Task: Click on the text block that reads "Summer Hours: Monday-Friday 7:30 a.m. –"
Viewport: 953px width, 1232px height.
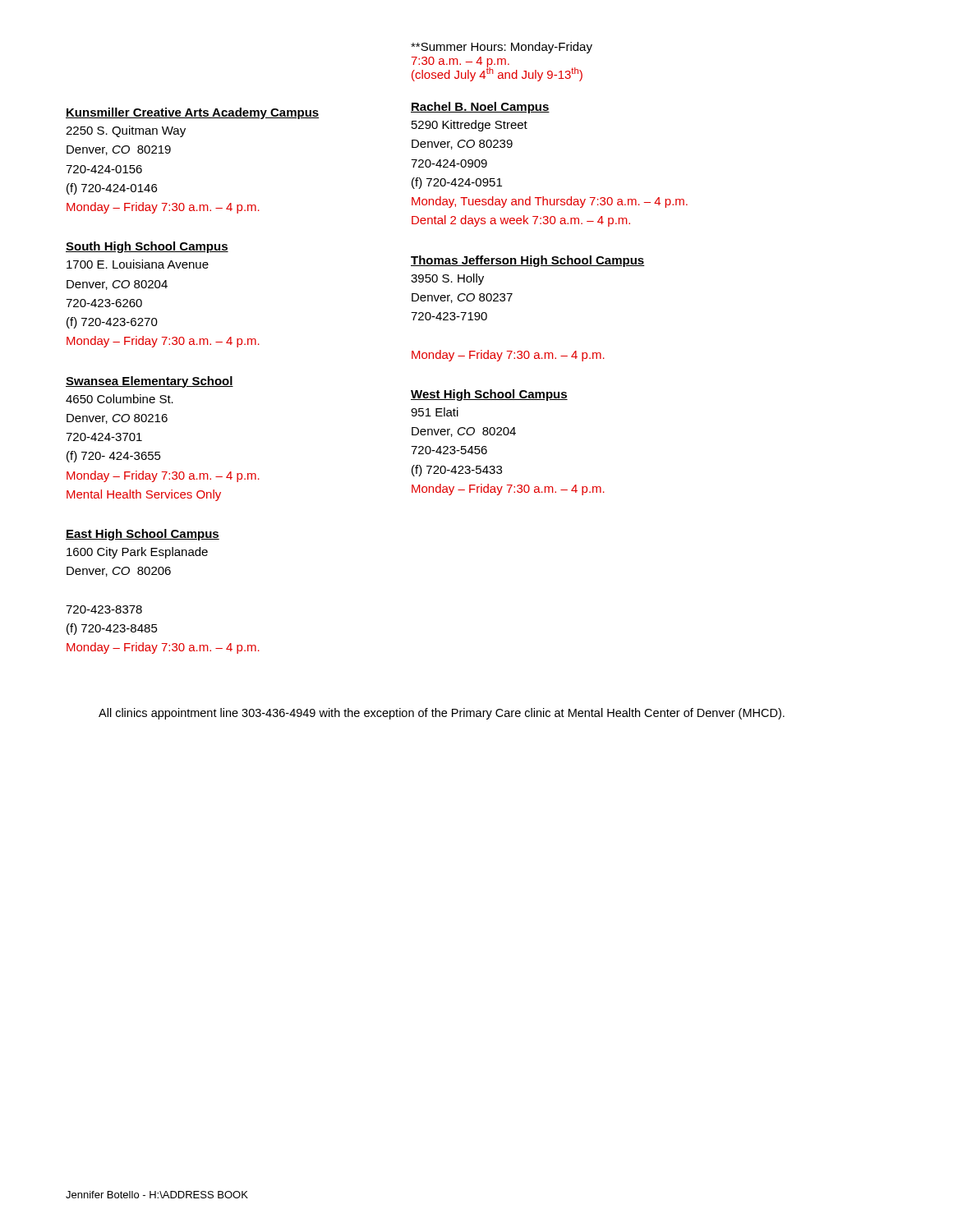Action: click(502, 60)
